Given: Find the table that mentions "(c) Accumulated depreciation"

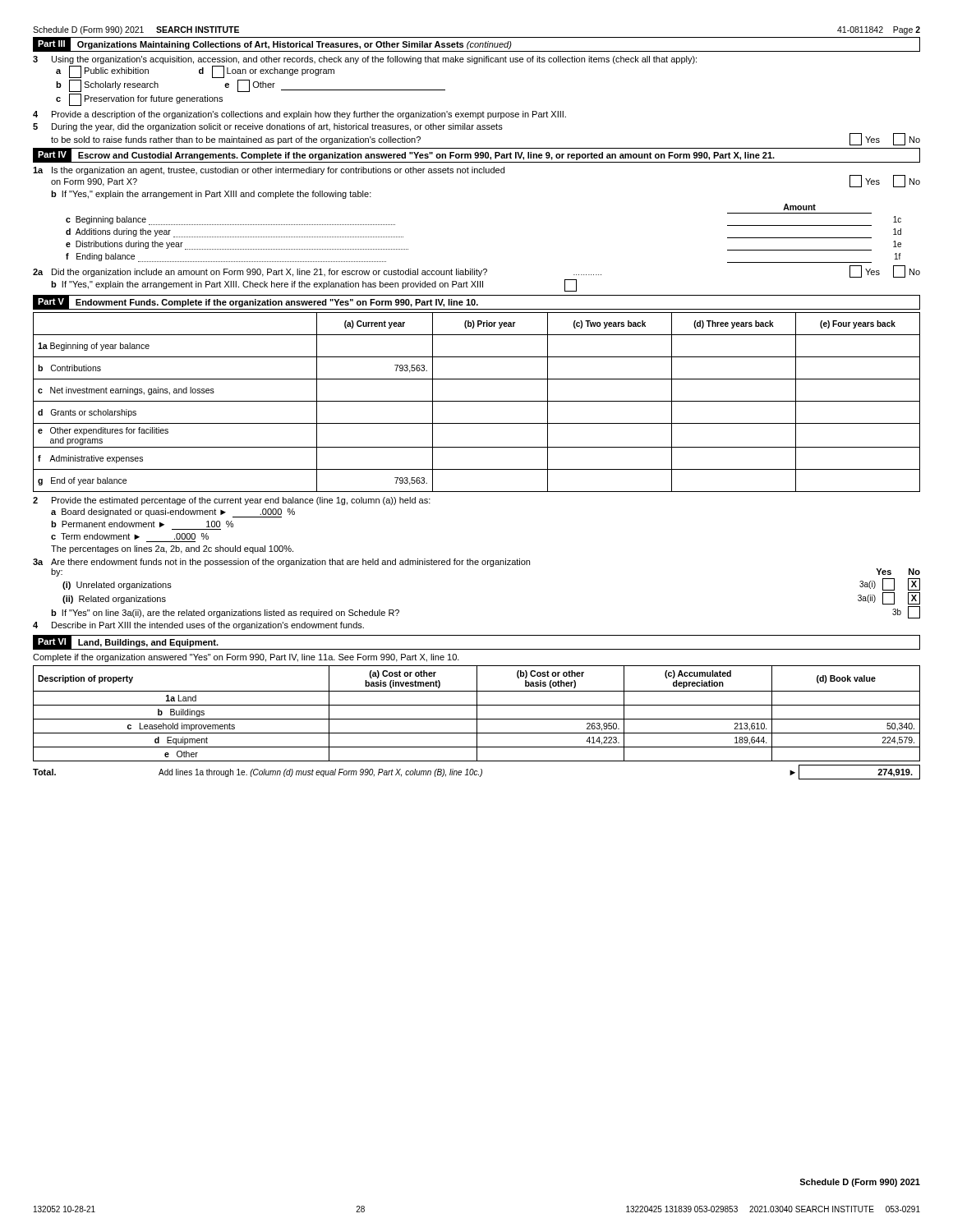Looking at the screenshot, I should tap(476, 713).
